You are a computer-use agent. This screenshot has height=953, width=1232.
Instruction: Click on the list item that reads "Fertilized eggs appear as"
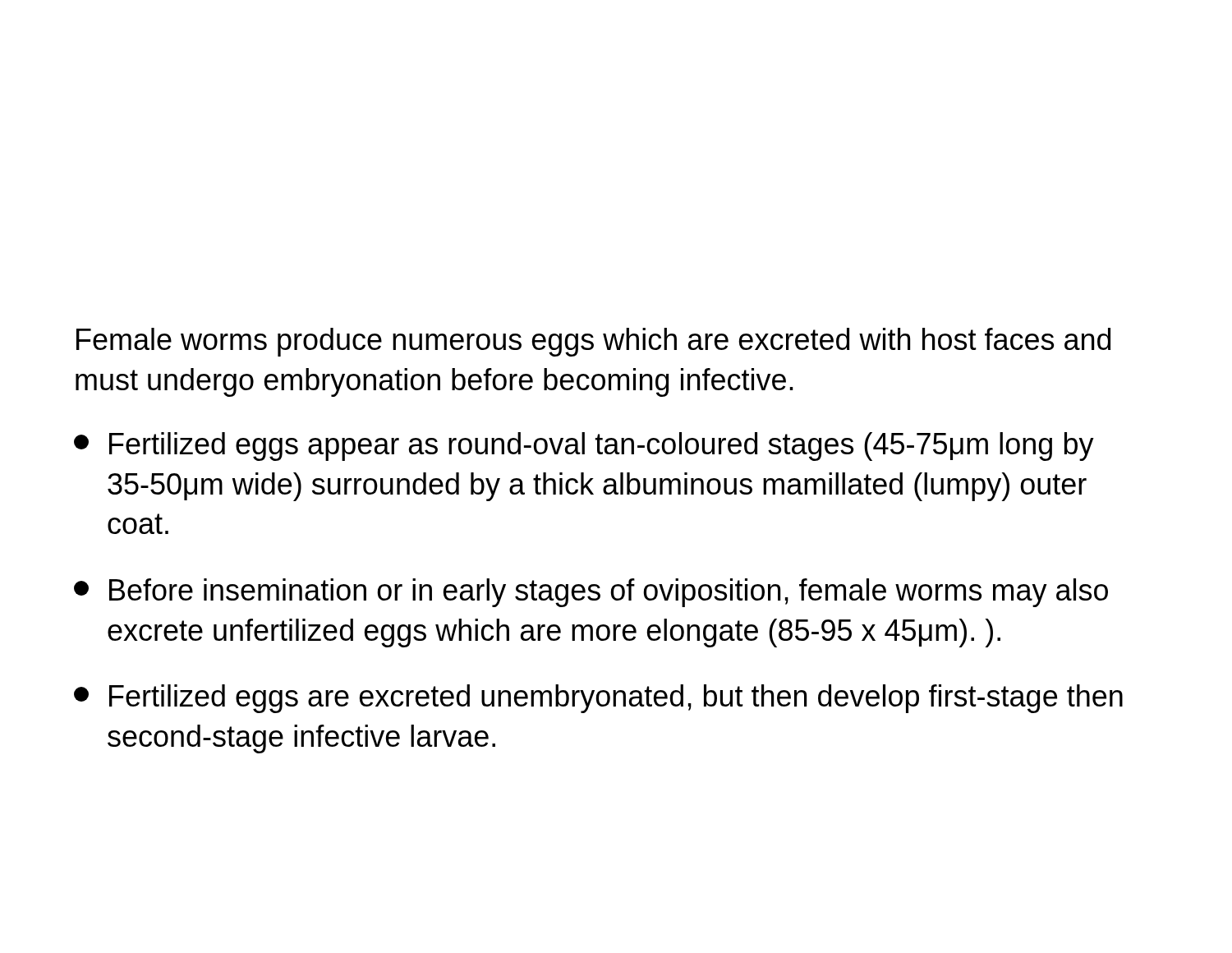(608, 485)
